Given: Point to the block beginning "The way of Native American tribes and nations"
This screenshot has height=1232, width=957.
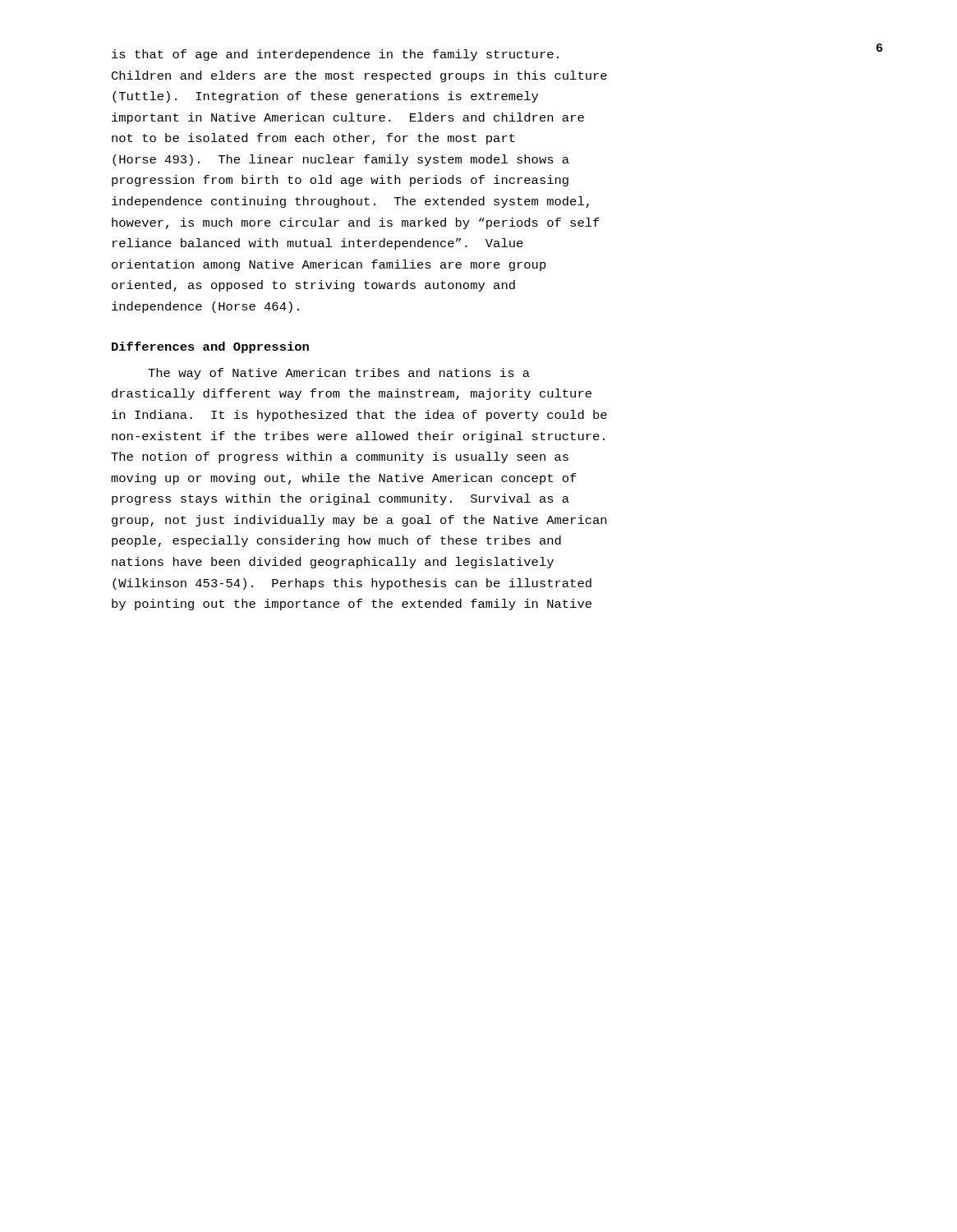Looking at the screenshot, I should (497, 488).
